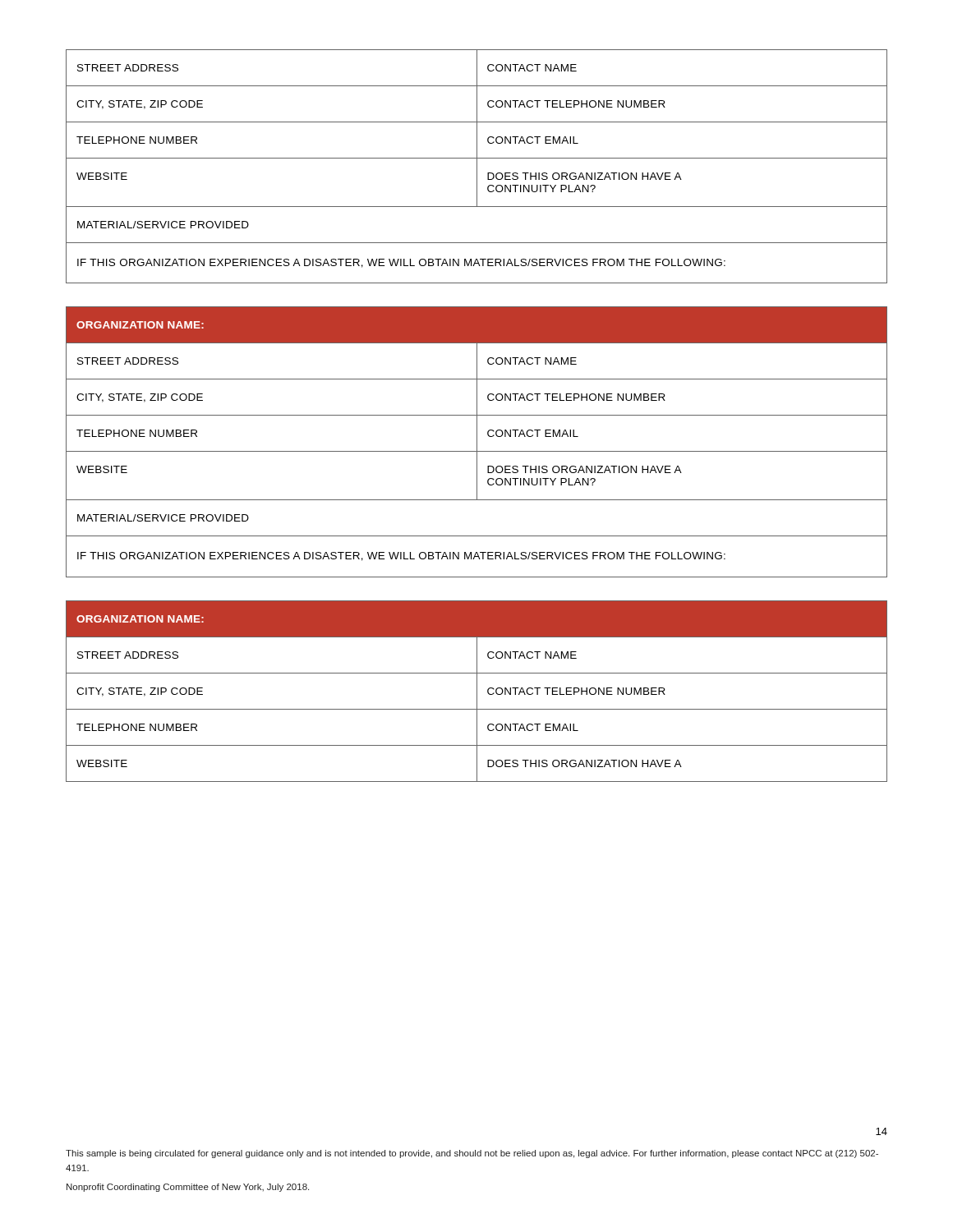This screenshot has width=953, height=1232.
Task: Point to the element starting "This sample is being circulated"
Action: [476, 1161]
